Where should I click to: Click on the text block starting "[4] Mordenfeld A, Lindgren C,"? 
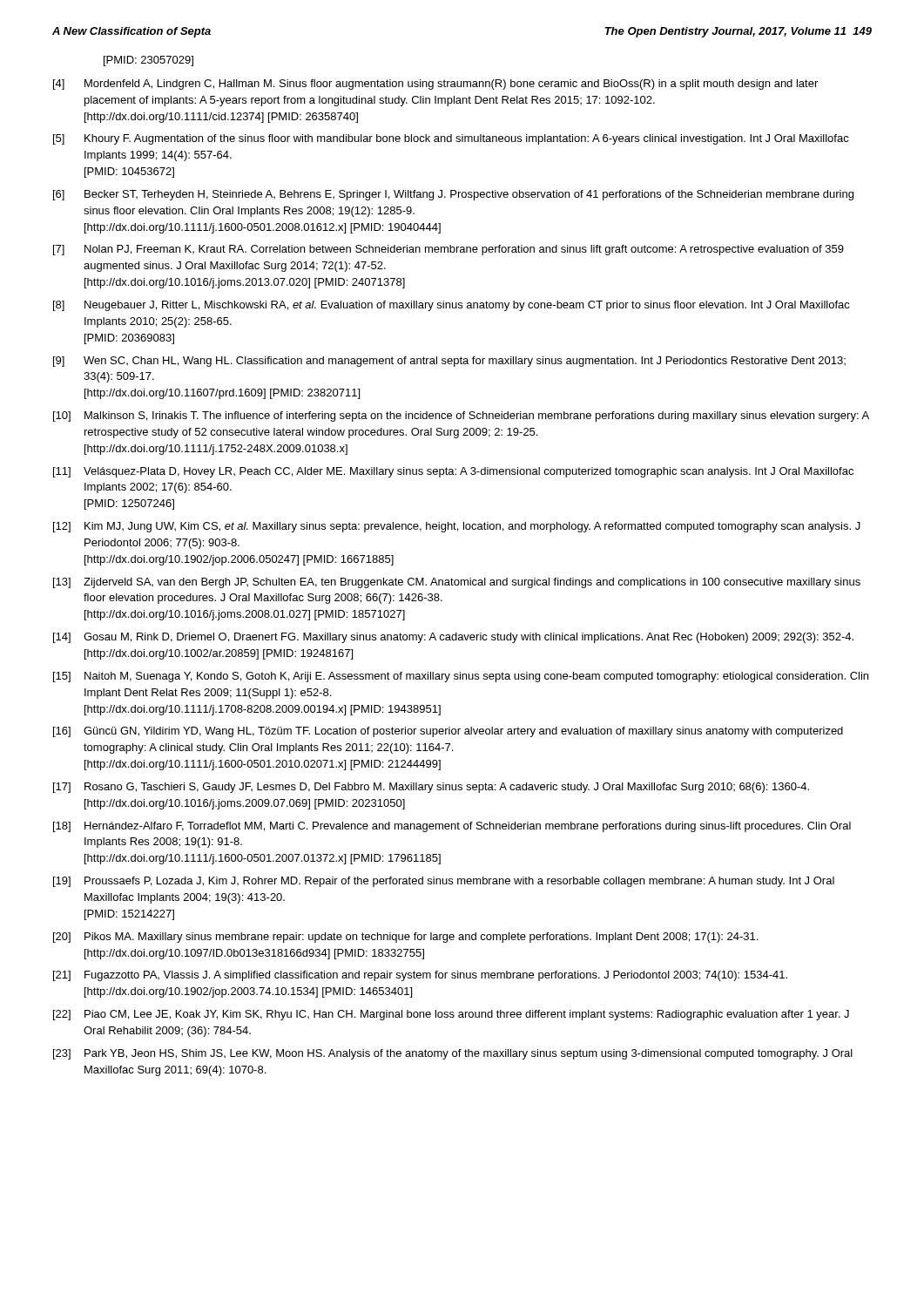(x=462, y=100)
